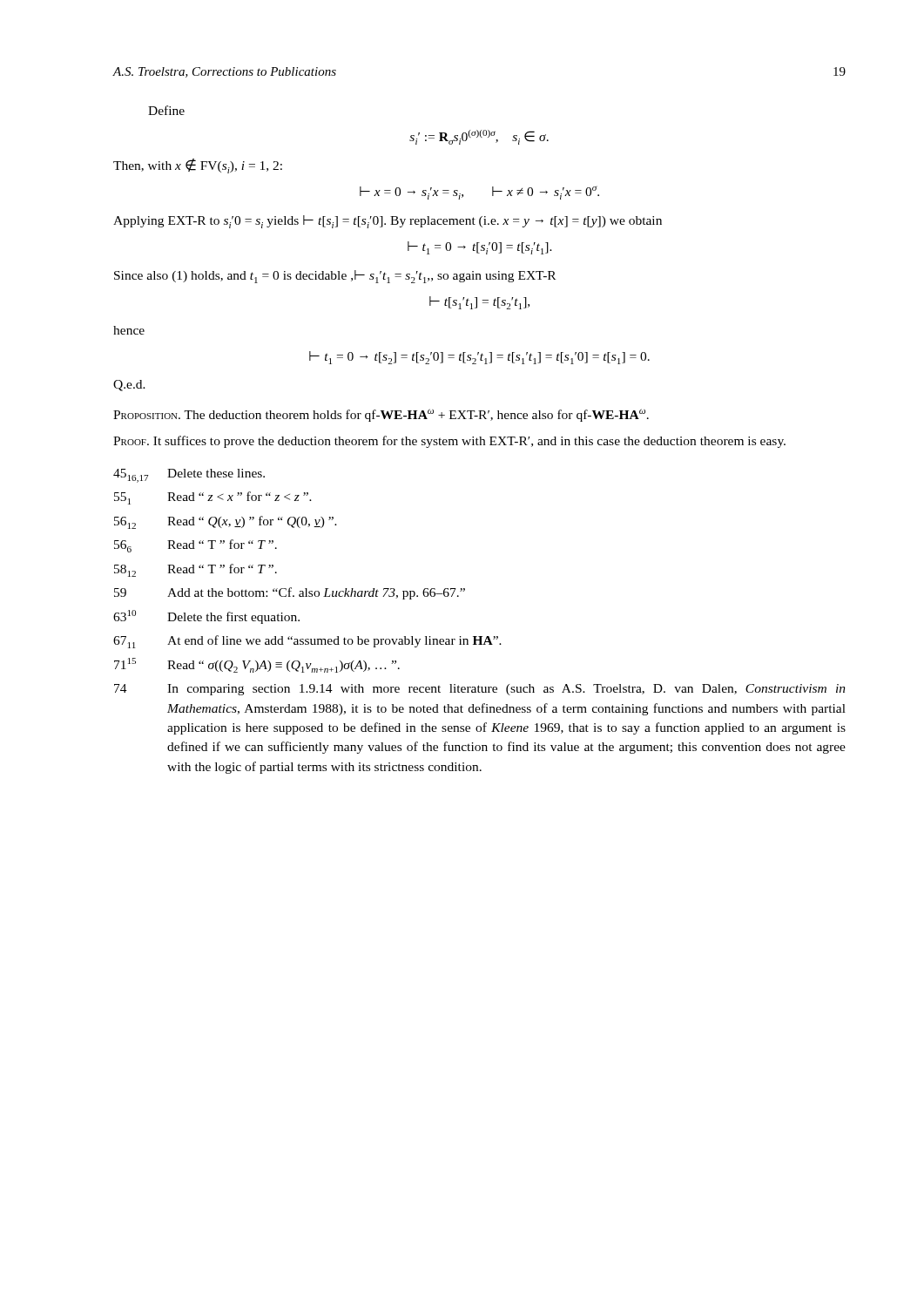924x1307 pixels.
Task: Locate the passage starting "74 In comparing section 1.9.14"
Action: point(479,728)
